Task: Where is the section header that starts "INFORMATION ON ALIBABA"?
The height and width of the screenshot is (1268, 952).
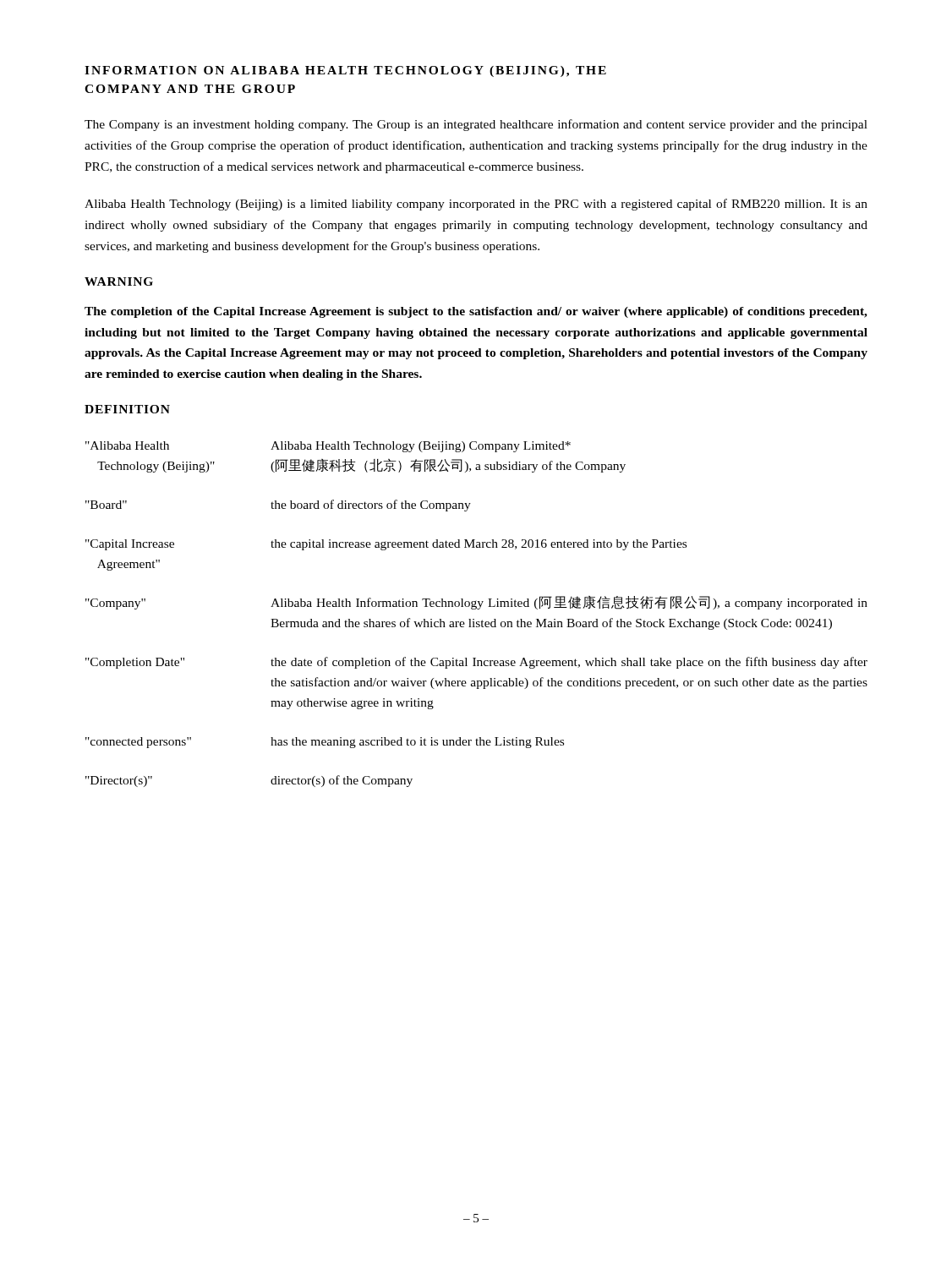Action: click(346, 79)
